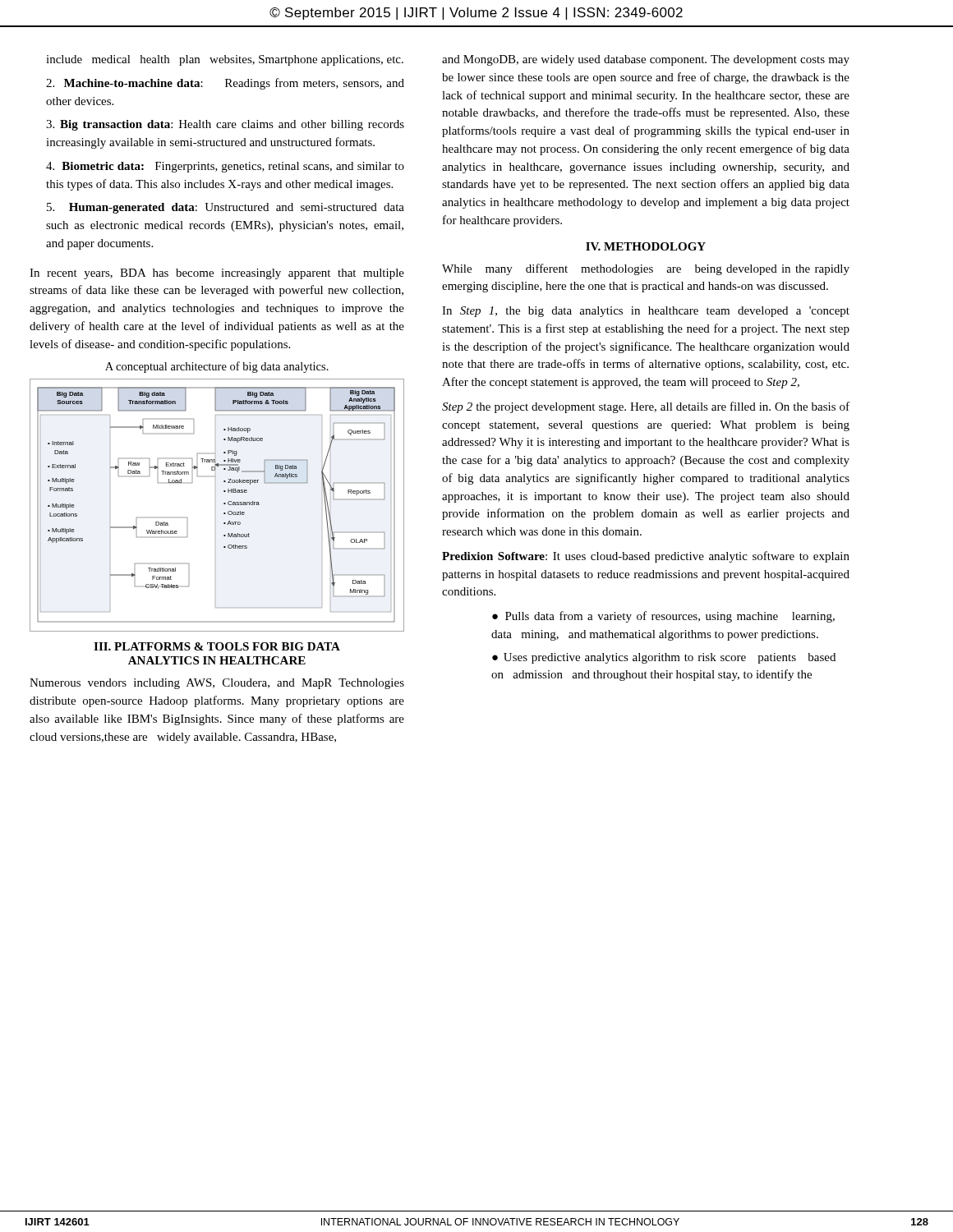Locate the flowchart
953x1232 pixels.
point(217,505)
